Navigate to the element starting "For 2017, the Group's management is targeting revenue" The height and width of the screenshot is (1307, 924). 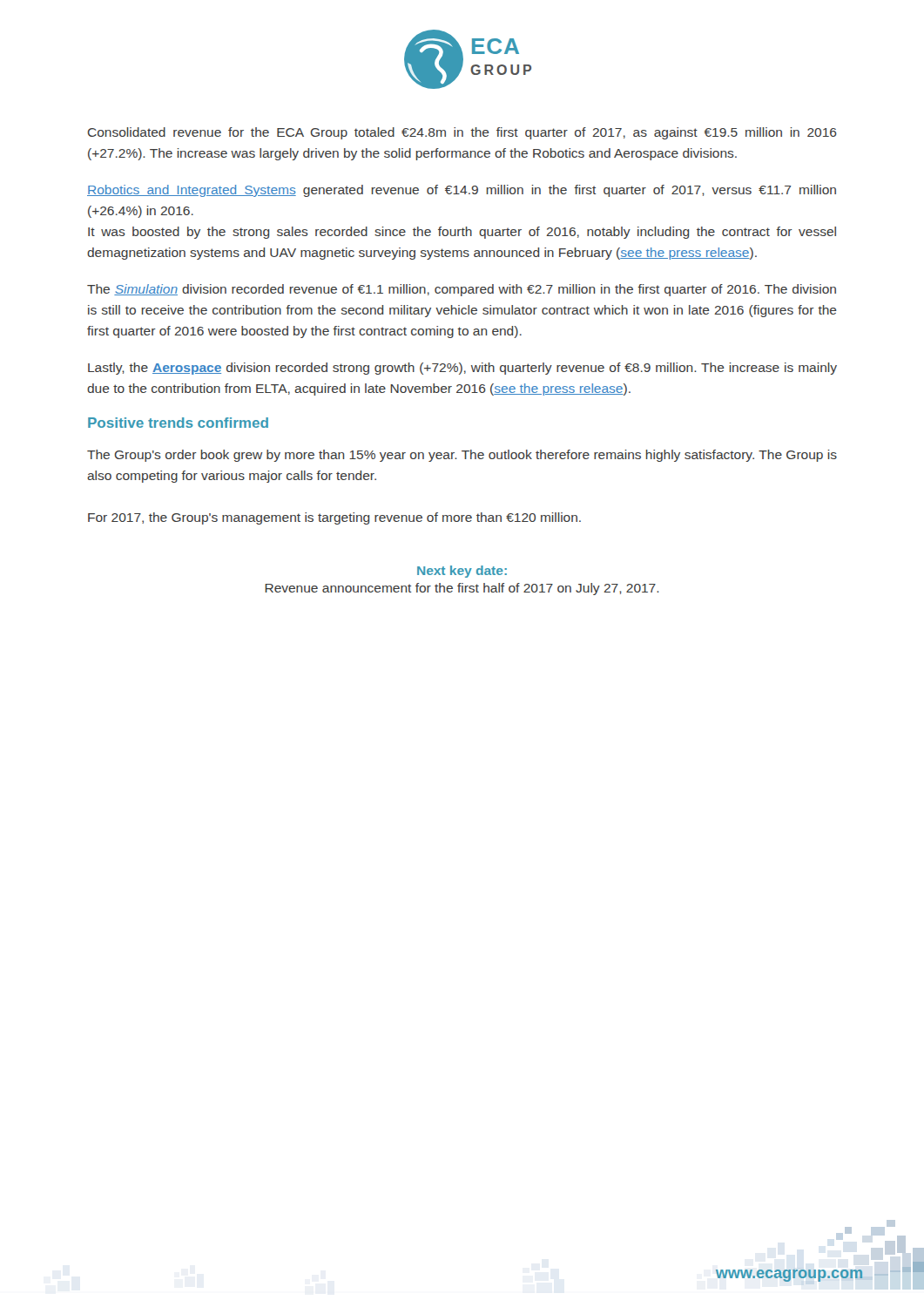coord(335,517)
